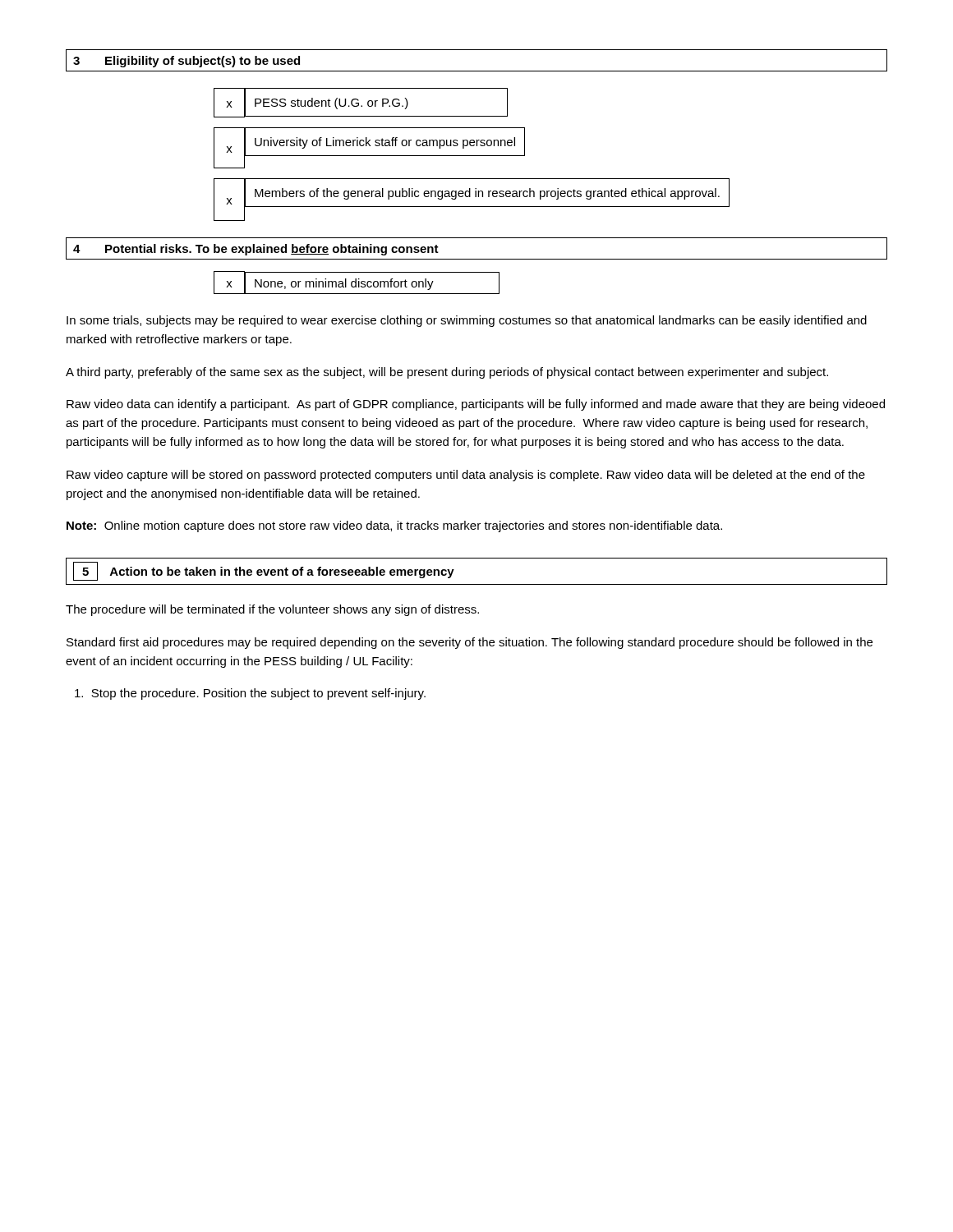The width and height of the screenshot is (953, 1232).
Task: Select the text block with the text "A third party, preferably of"
Action: [448, 371]
